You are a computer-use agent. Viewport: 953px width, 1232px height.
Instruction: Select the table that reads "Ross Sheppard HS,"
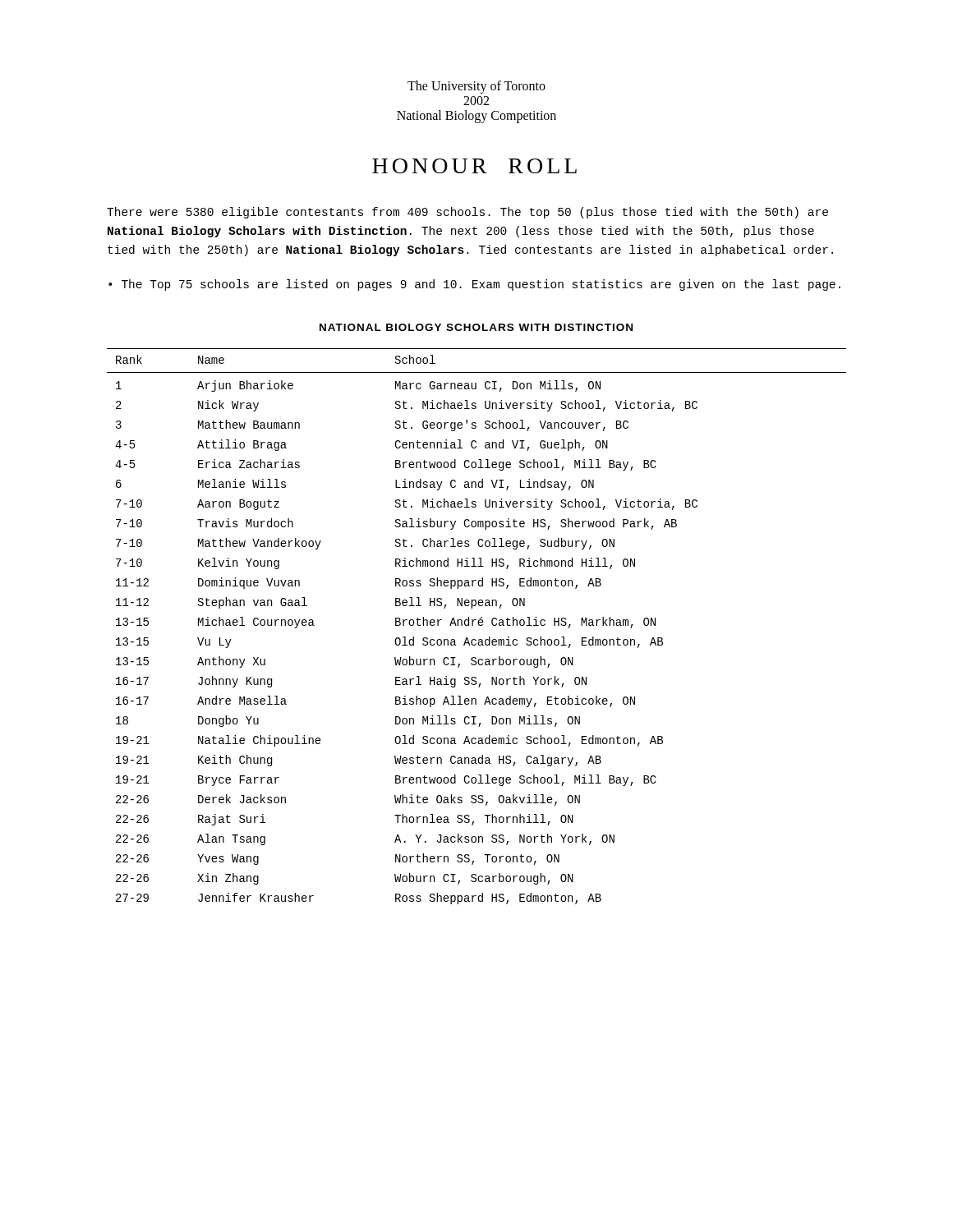(x=476, y=628)
